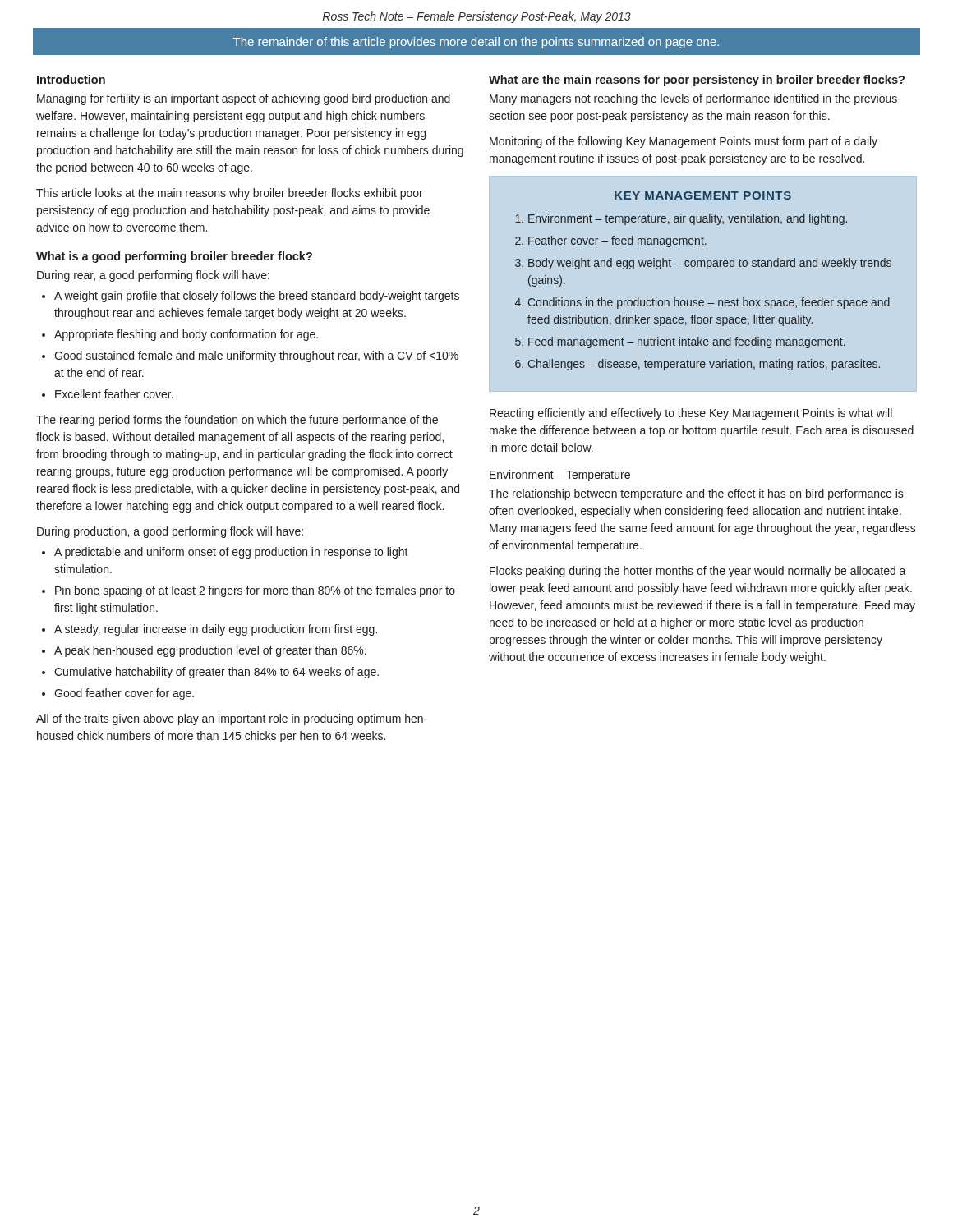The width and height of the screenshot is (953, 1232).
Task: Click on the text block that reads "Flocks peaking during the hotter months"
Action: coord(702,614)
